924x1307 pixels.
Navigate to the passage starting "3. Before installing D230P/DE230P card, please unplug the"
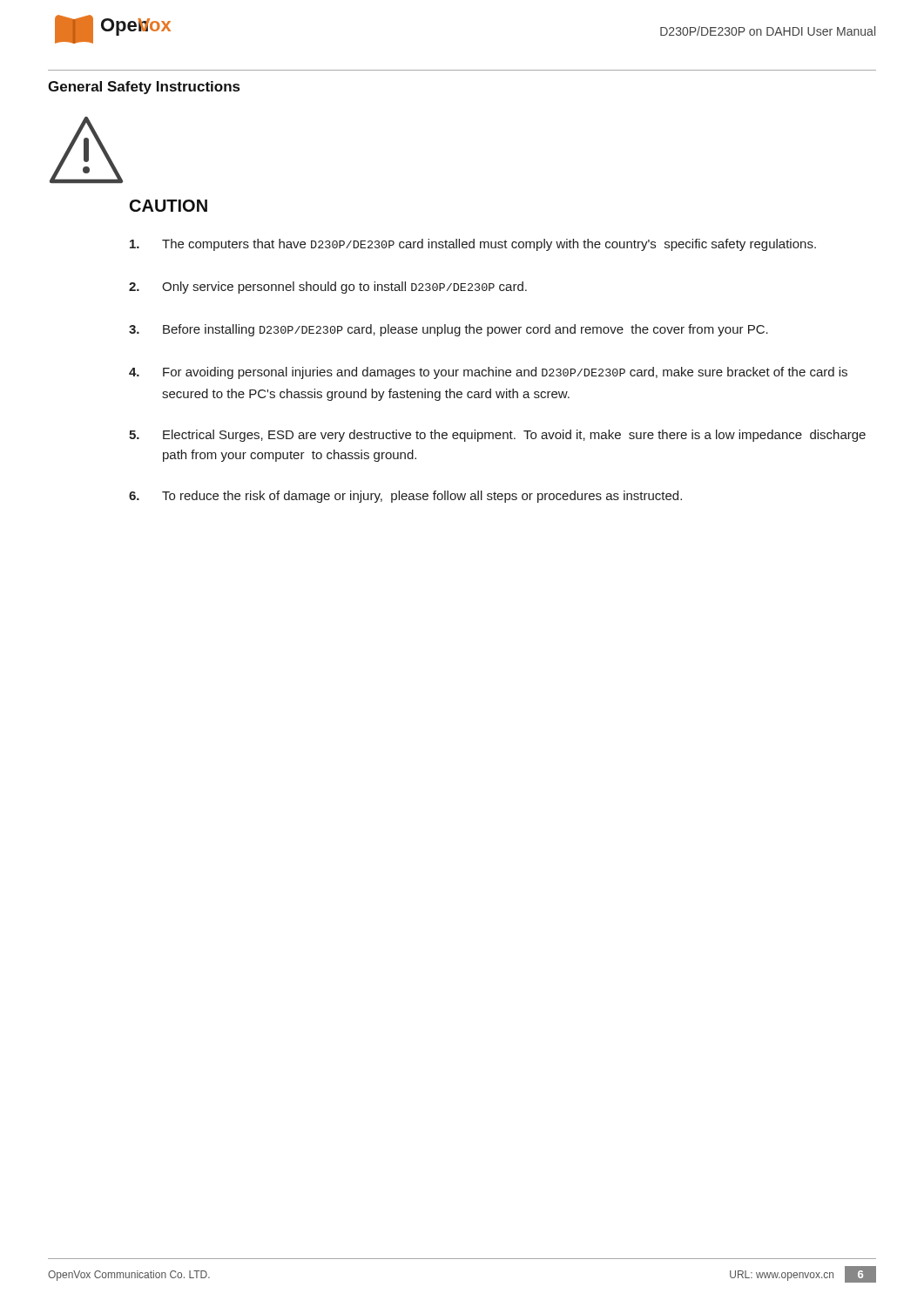pyautogui.click(x=498, y=330)
